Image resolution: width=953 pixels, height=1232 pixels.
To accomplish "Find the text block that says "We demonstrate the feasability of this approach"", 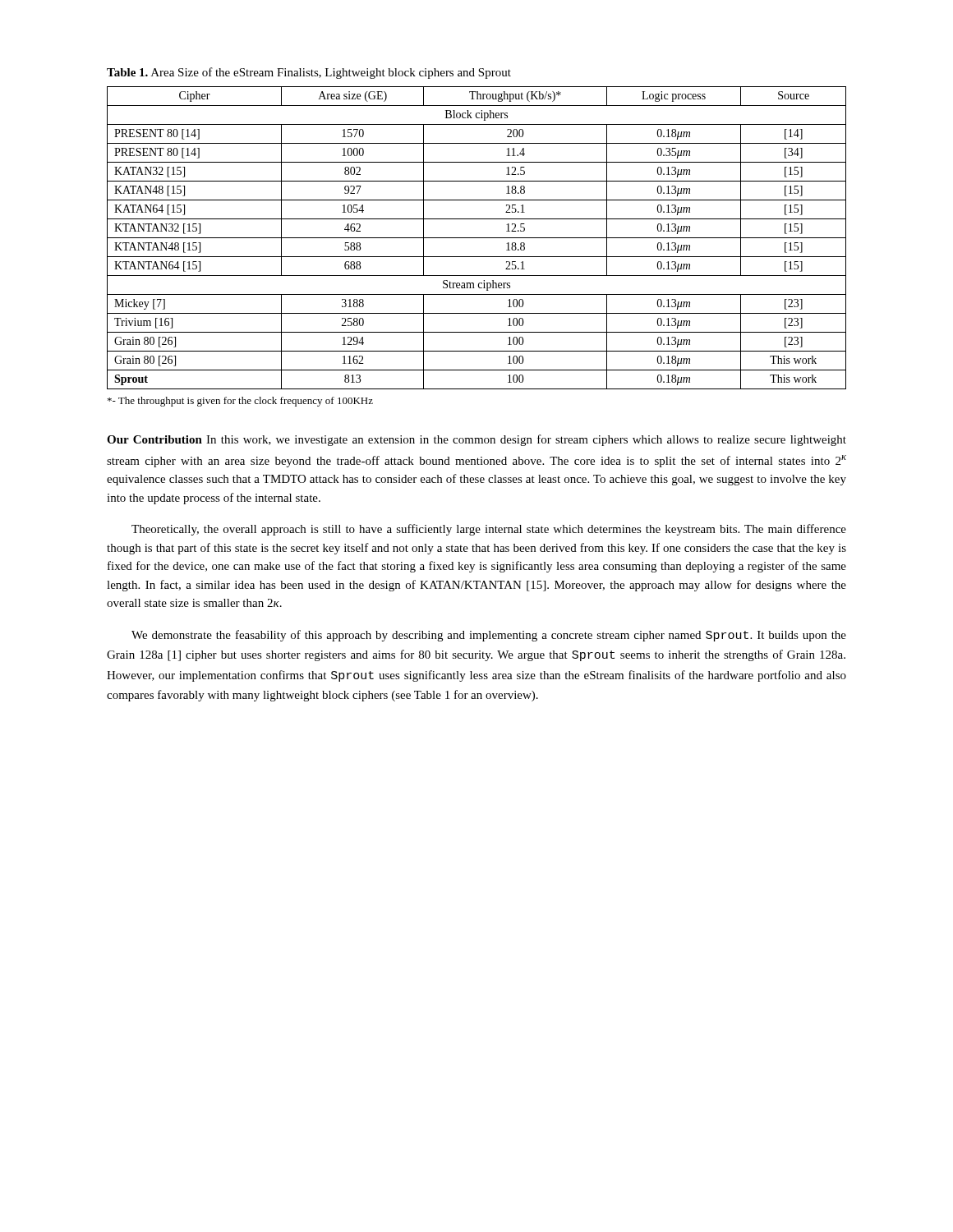I will pyautogui.click(x=476, y=665).
